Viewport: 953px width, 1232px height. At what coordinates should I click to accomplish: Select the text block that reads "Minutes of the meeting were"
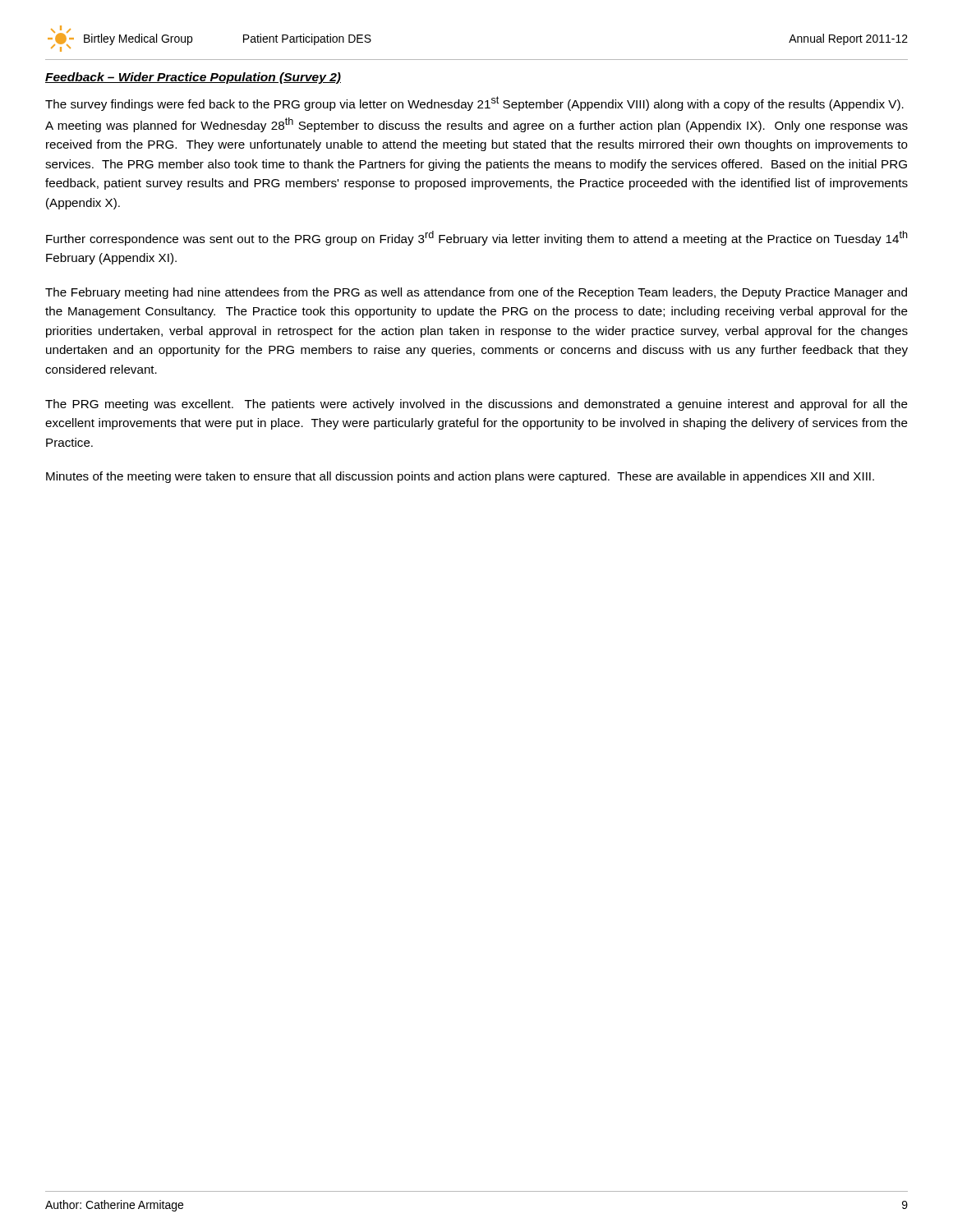460,476
